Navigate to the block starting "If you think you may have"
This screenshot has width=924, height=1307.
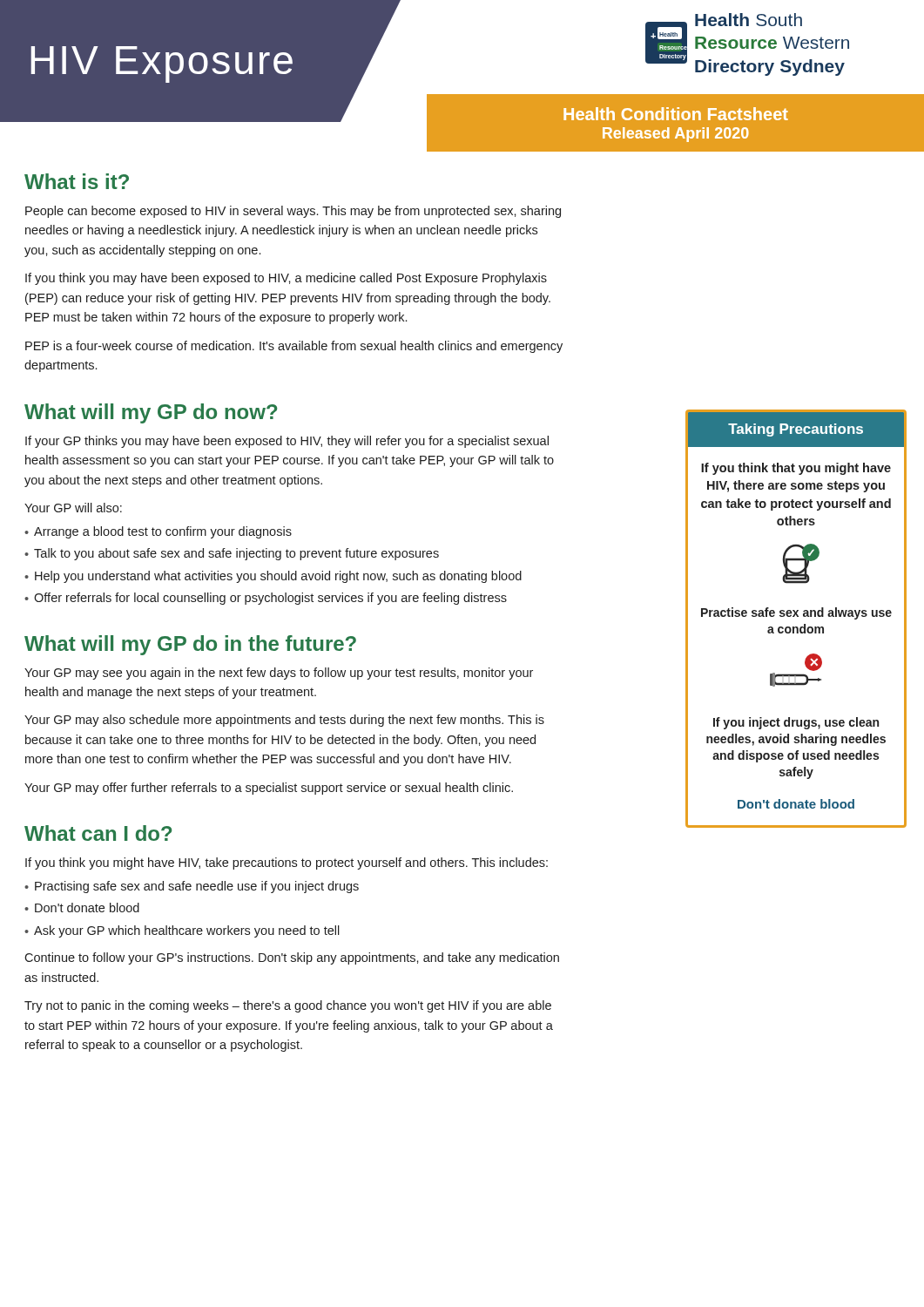[x=288, y=298]
